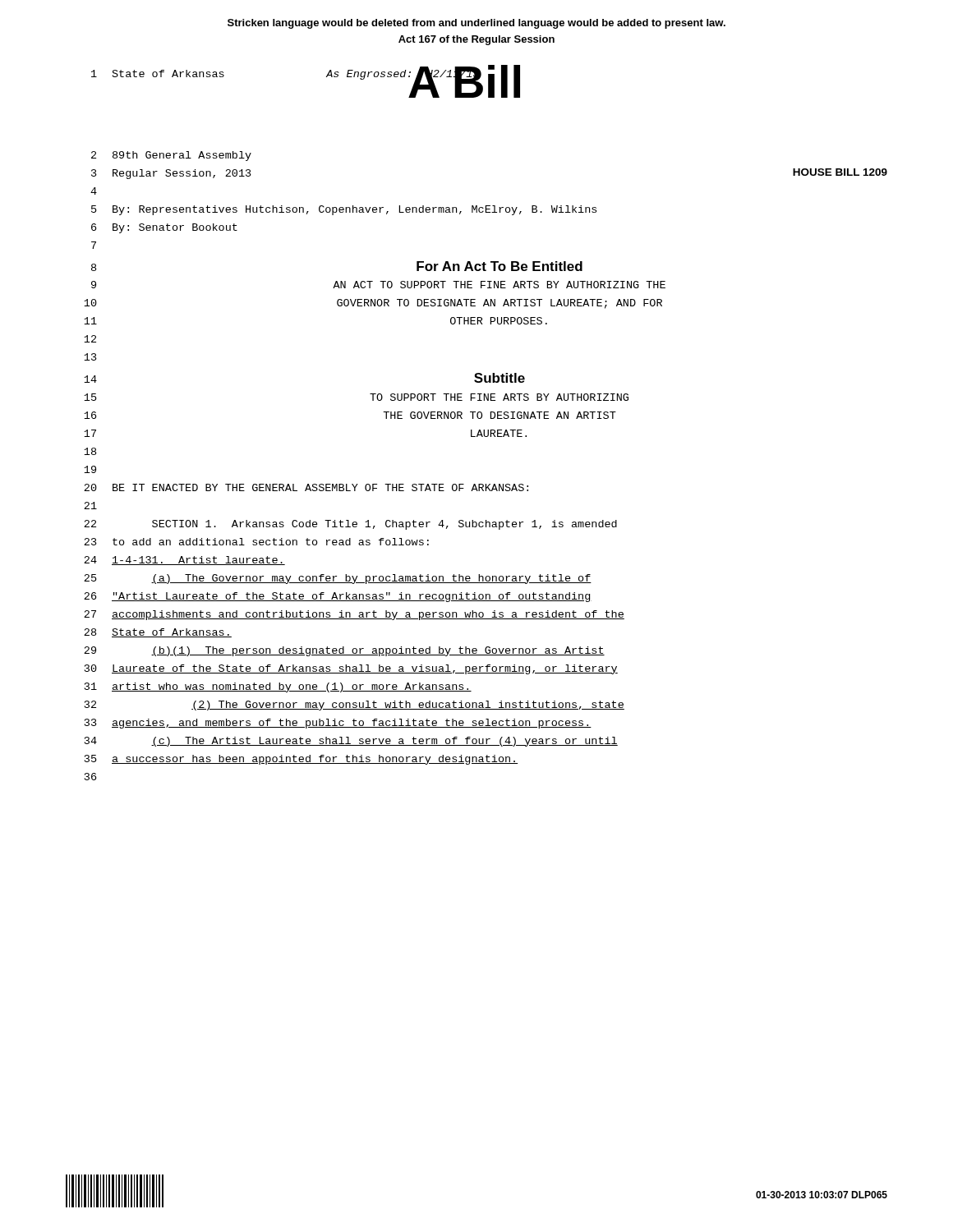Image resolution: width=953 pixels, height=1232 pixels.
Task: Find the text block that reads "34 (c) The"
Action: [476, 742]
